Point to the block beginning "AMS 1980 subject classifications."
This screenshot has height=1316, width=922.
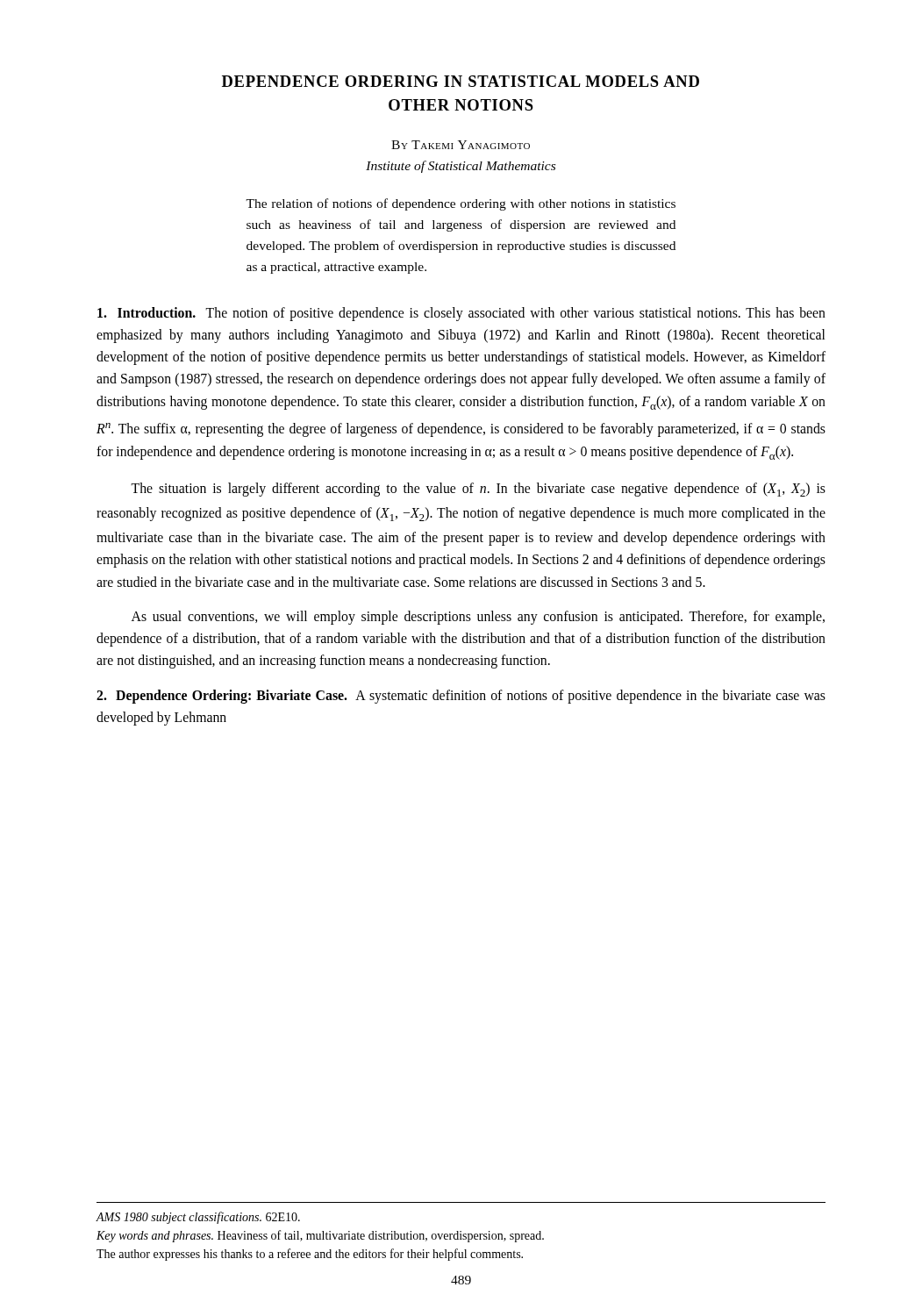point(321,1236)
